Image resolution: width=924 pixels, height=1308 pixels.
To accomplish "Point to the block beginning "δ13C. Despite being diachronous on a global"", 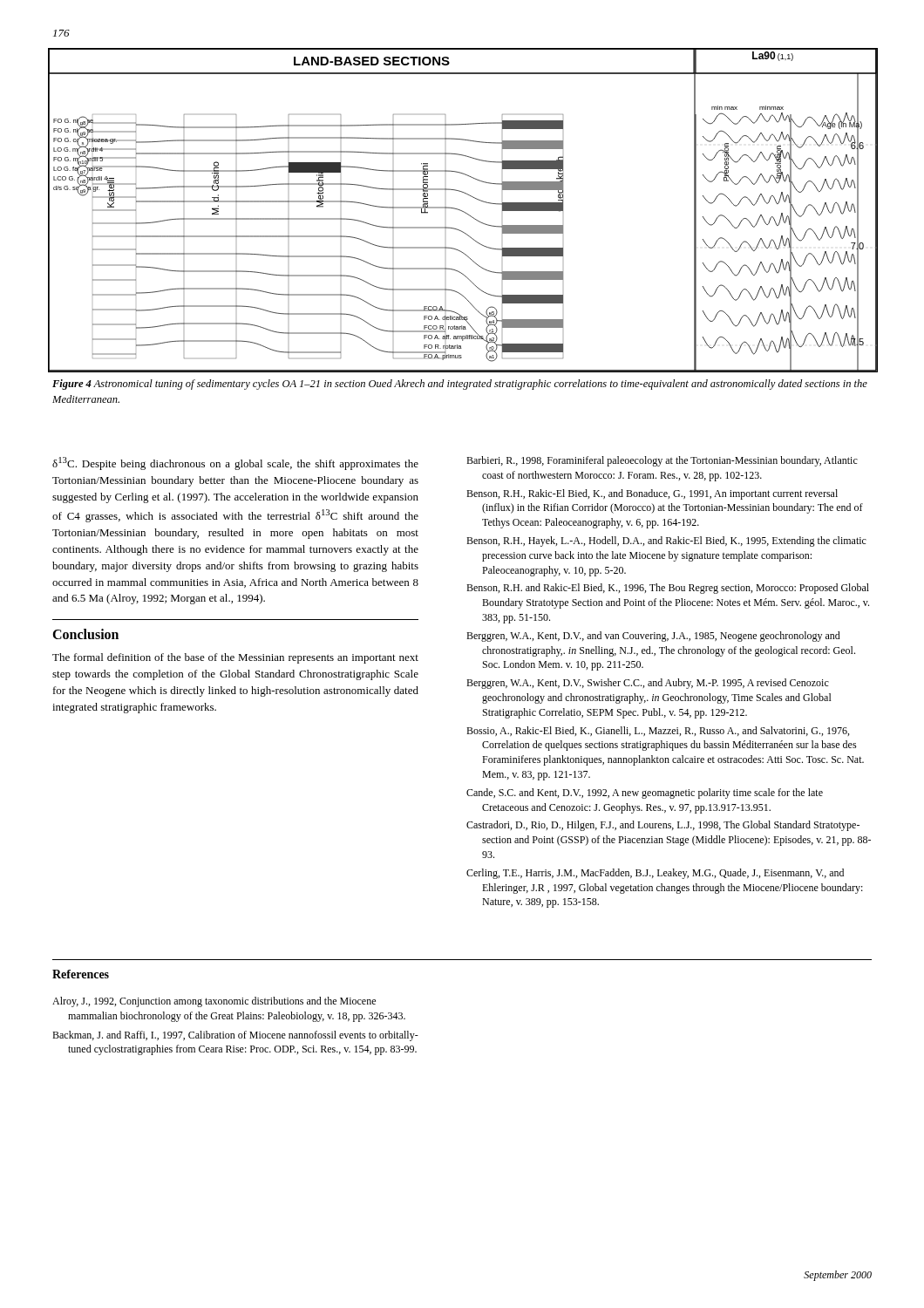I will click(x=235, y=530).
